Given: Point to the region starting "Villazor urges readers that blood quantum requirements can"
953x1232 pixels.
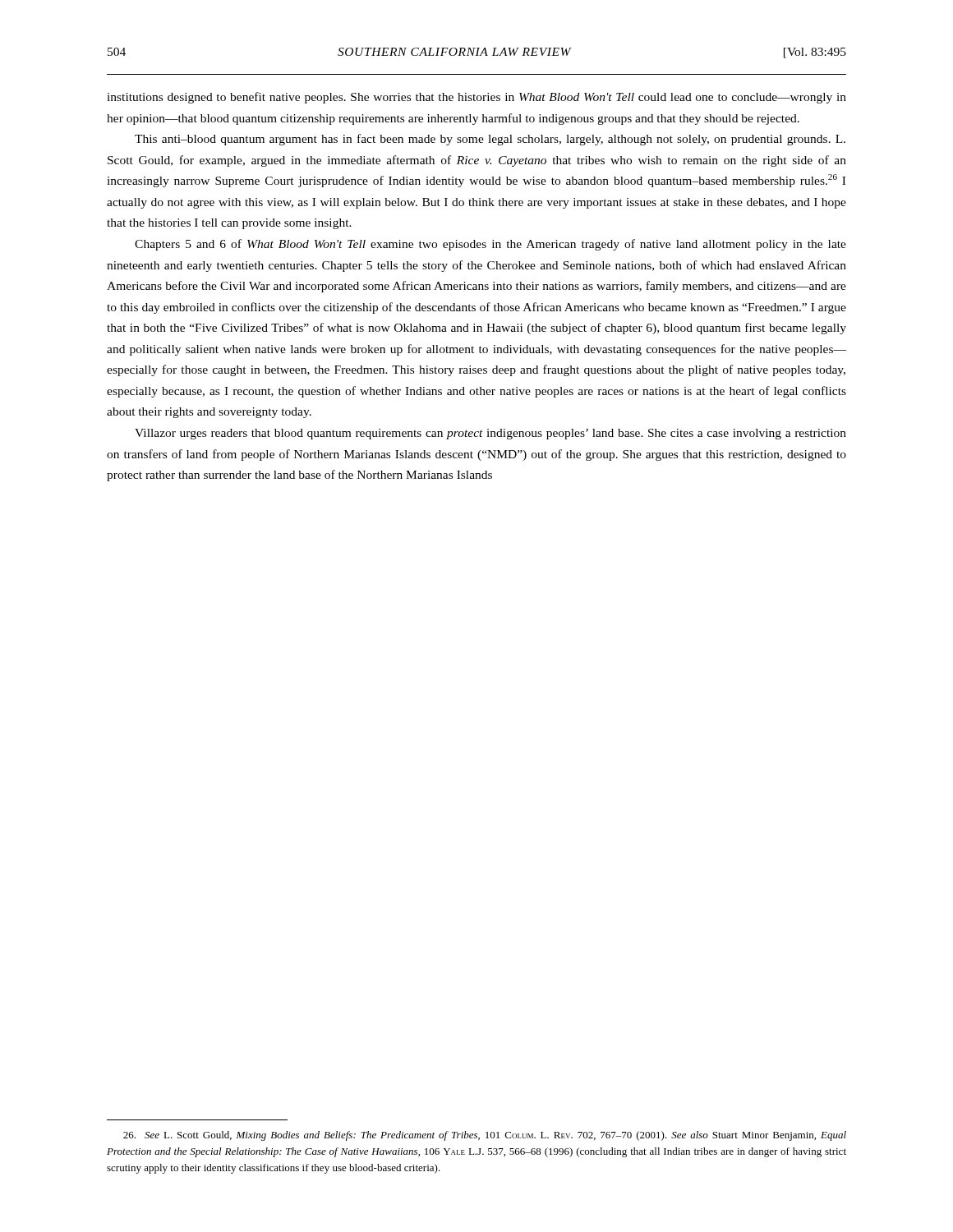Looking at the screenshot, I should pyautogui.click(x=476, y=454).
